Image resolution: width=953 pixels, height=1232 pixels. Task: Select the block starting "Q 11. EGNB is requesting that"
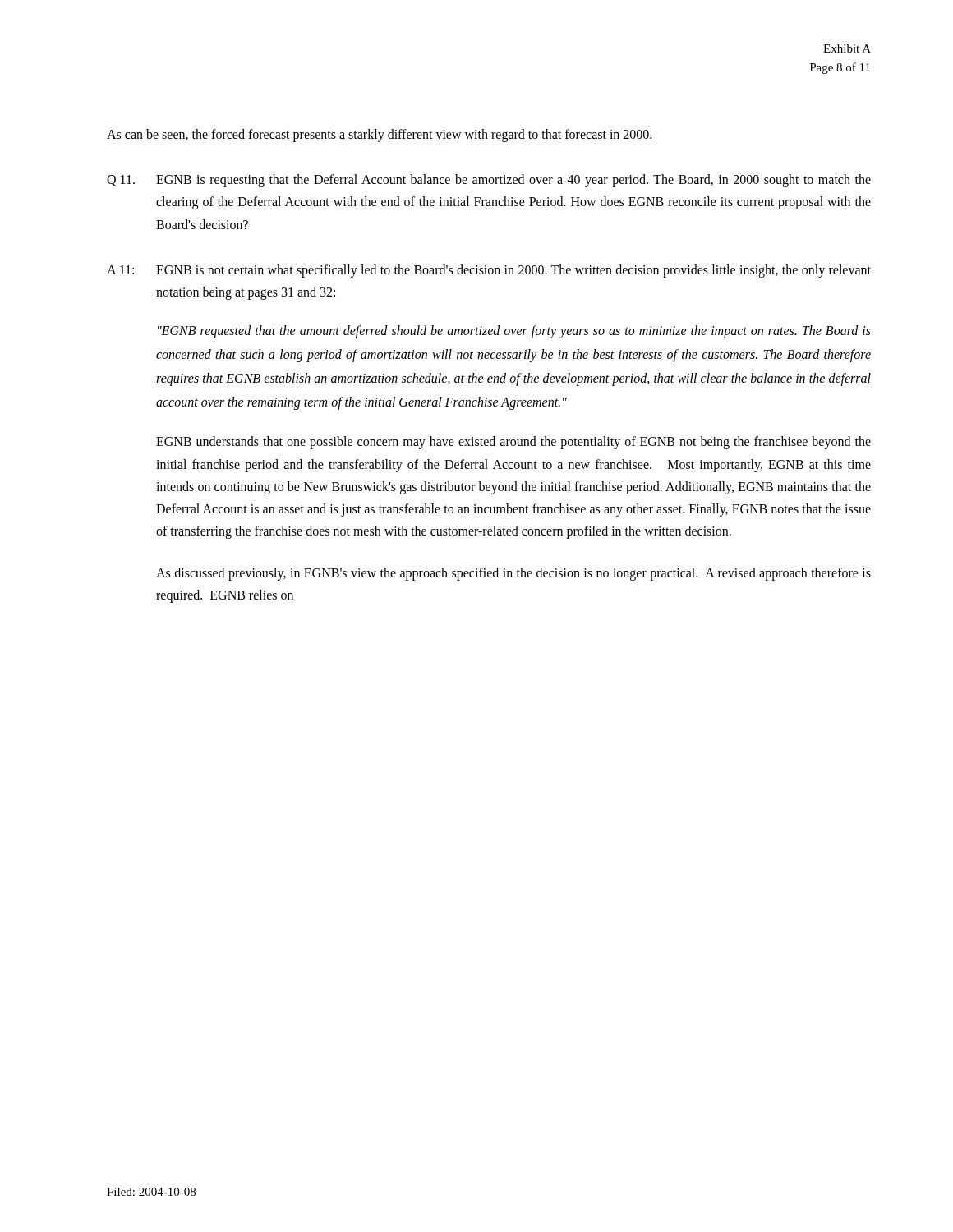pyautogui.click(x=489, y=202)
